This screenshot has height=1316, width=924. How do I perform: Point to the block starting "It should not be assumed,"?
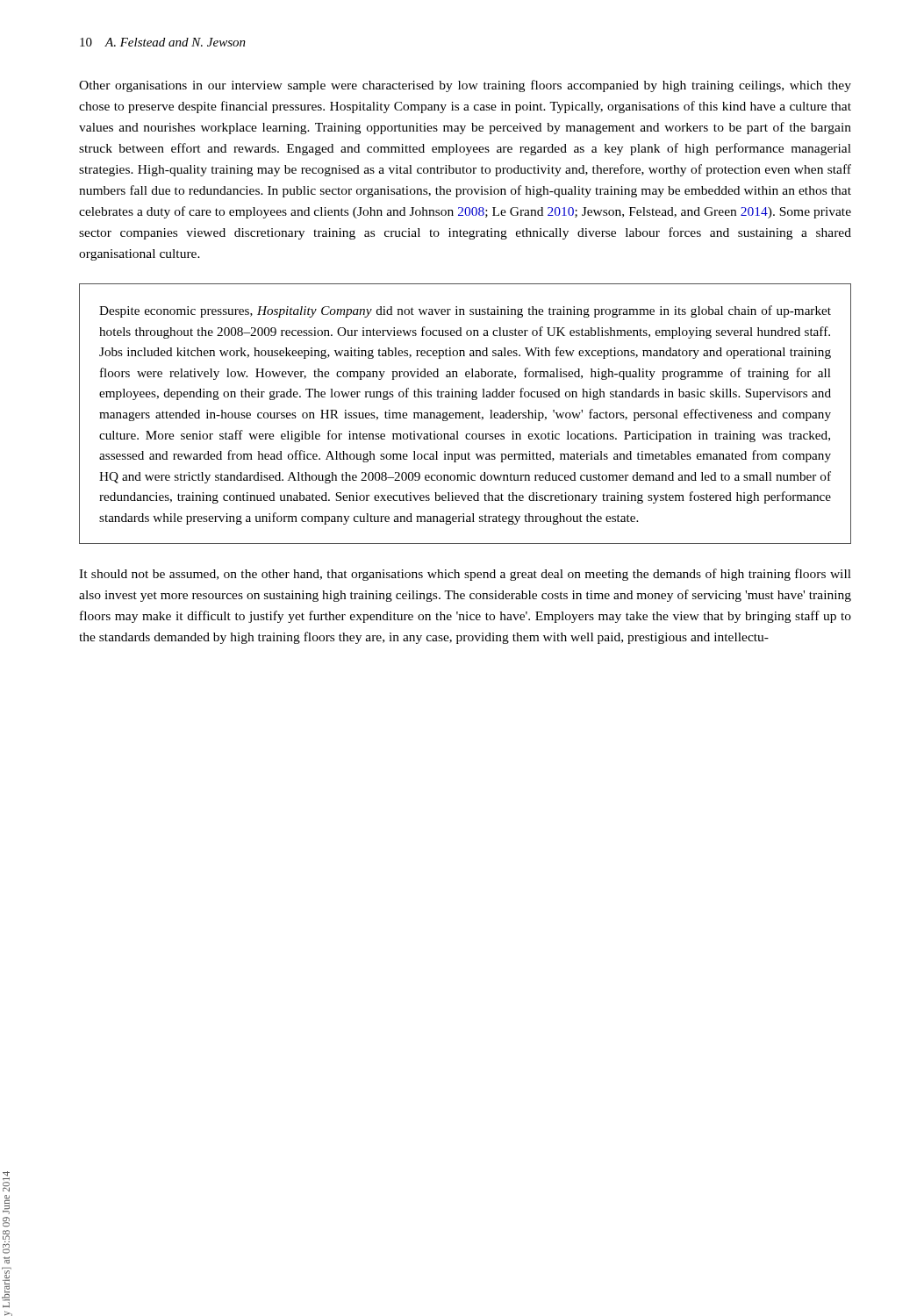pos(465,605)
